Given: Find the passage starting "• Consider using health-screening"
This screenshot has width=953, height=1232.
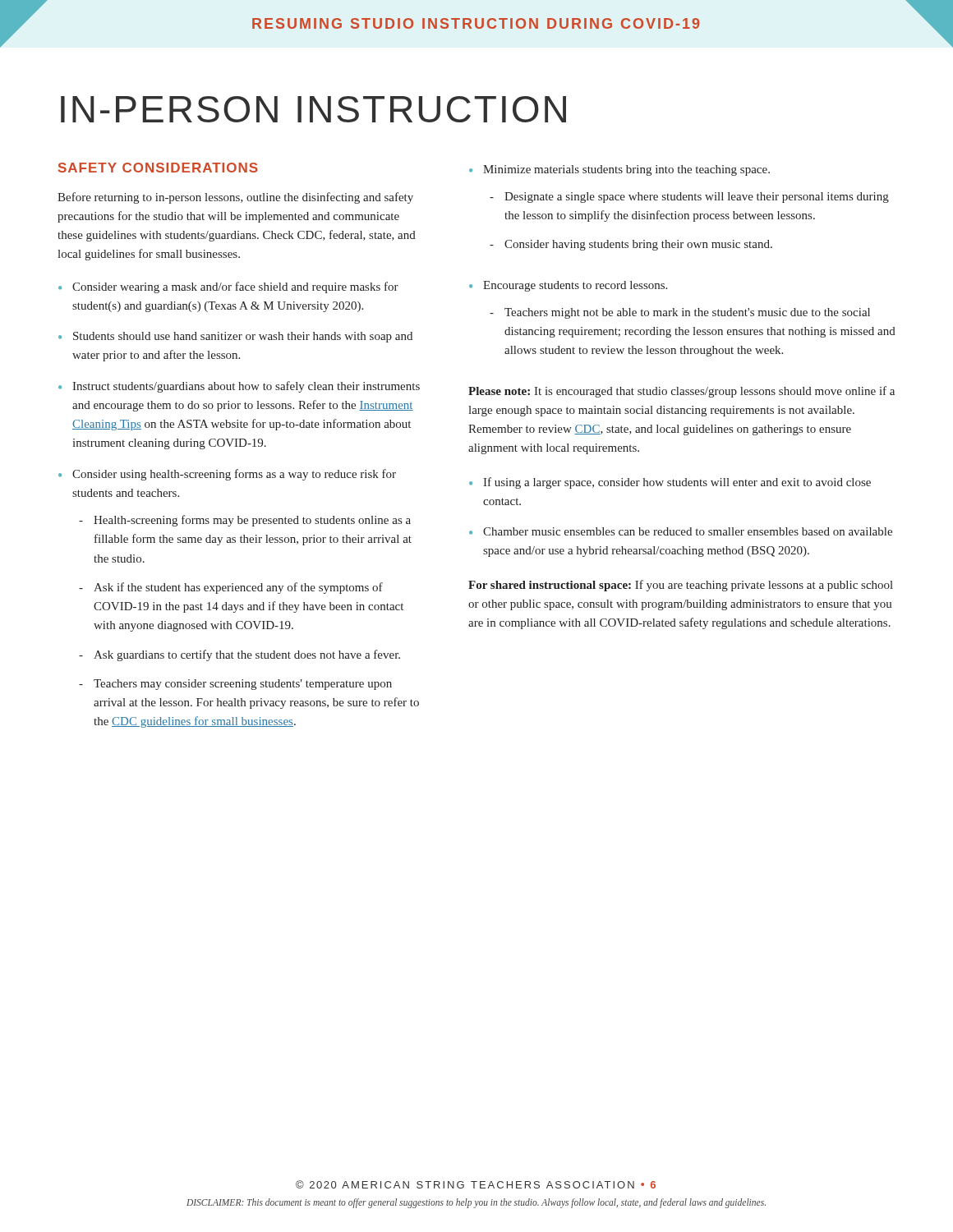Looking at the screenshot, I should pyautogui.click(x=242, y=603).
